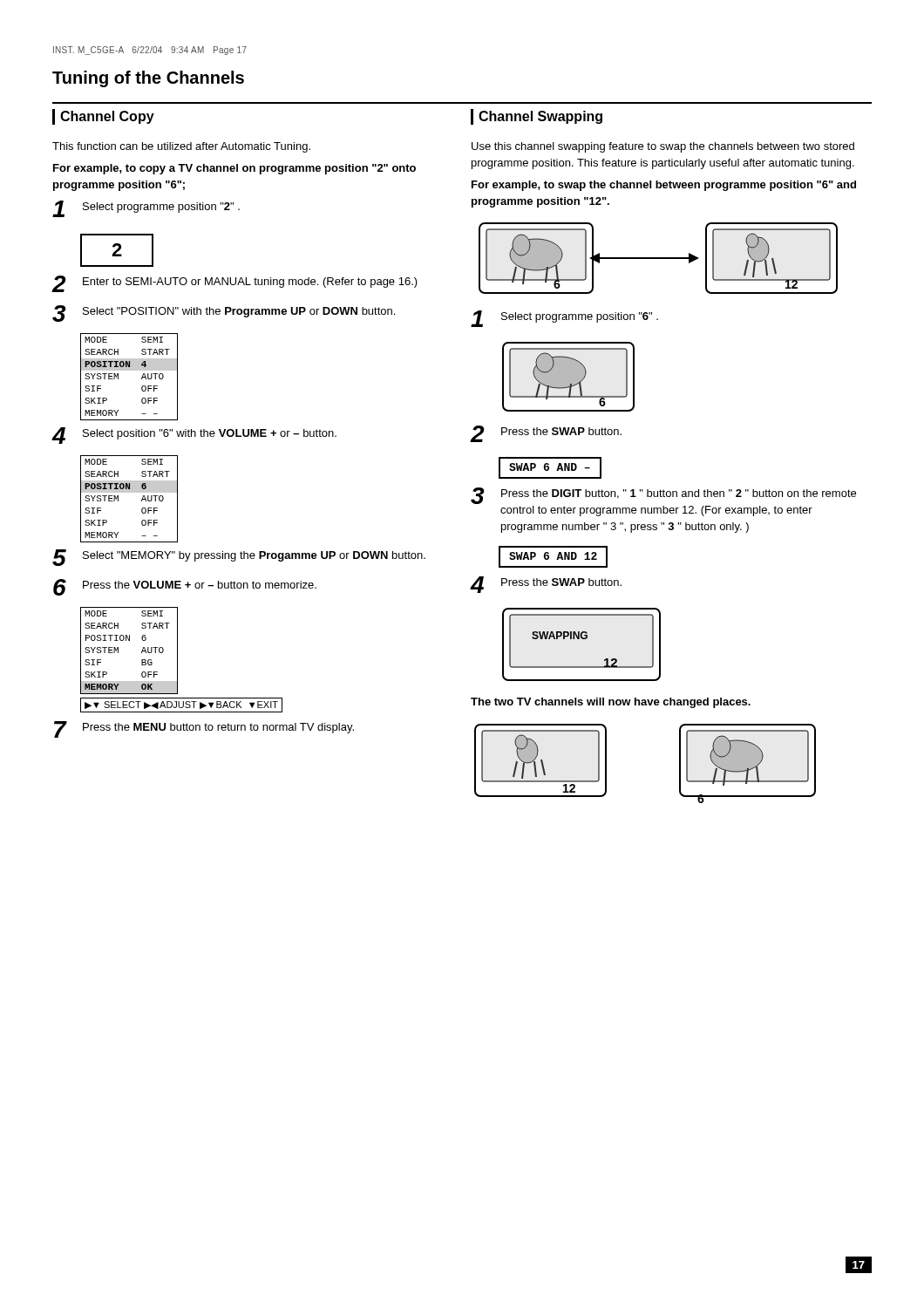Click on the text block that reads "The two TV channels will now have"
The height and width of the screenshot is (1308, 924).
[611, 701]
